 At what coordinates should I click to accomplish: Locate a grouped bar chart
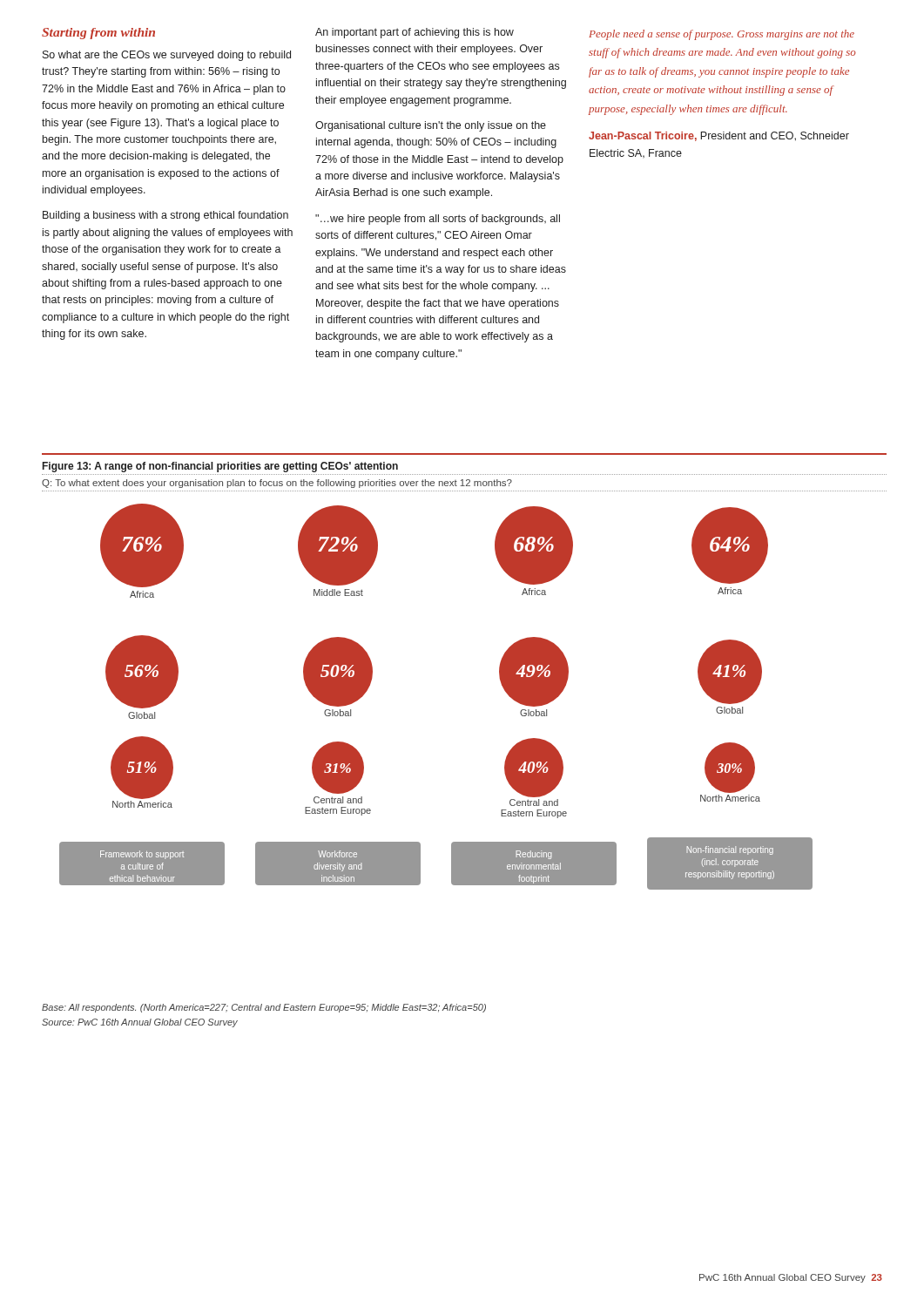(464, 747)
